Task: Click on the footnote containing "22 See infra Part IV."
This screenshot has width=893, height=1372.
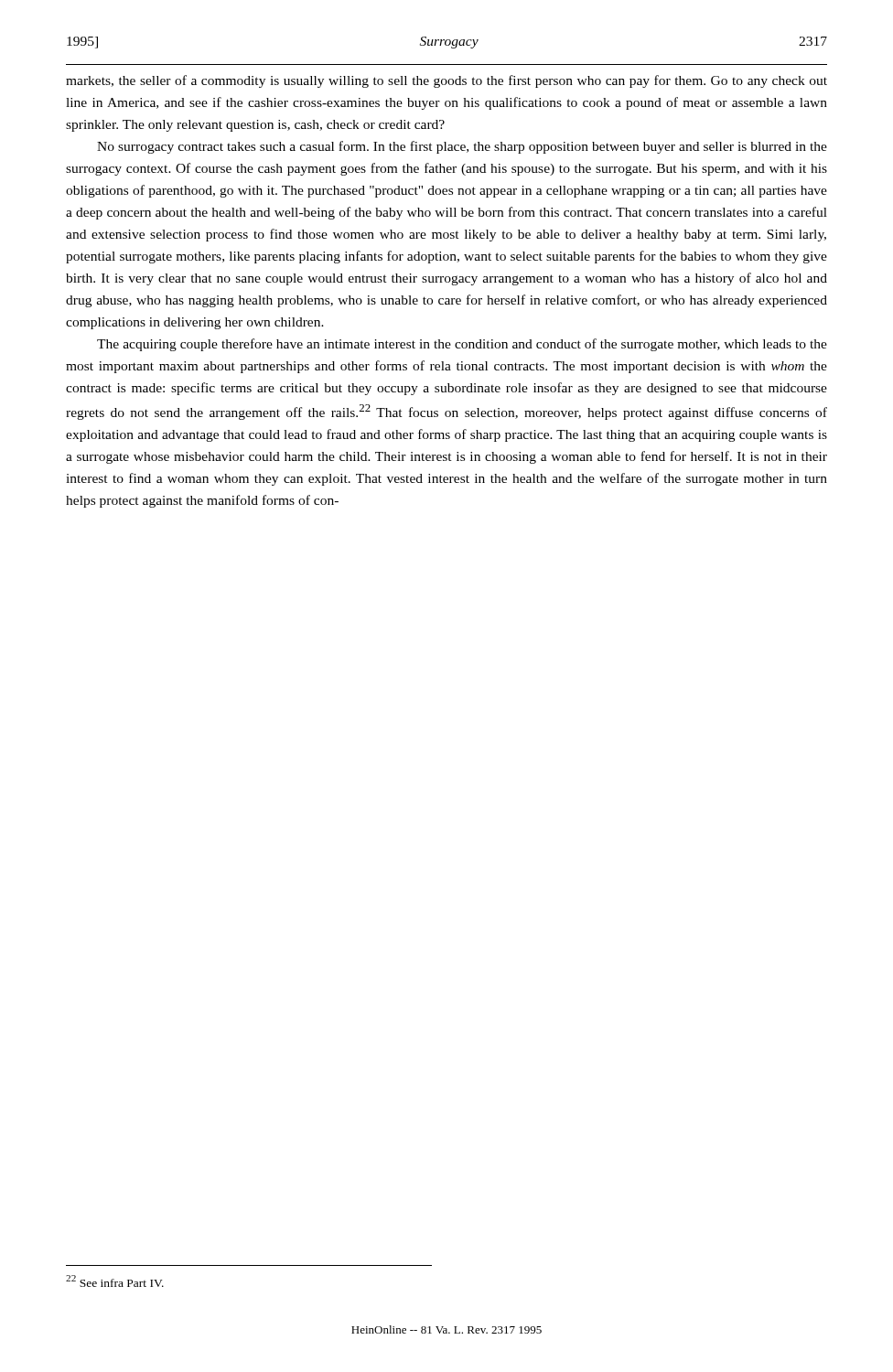Action: click(x=115, y=1281)
